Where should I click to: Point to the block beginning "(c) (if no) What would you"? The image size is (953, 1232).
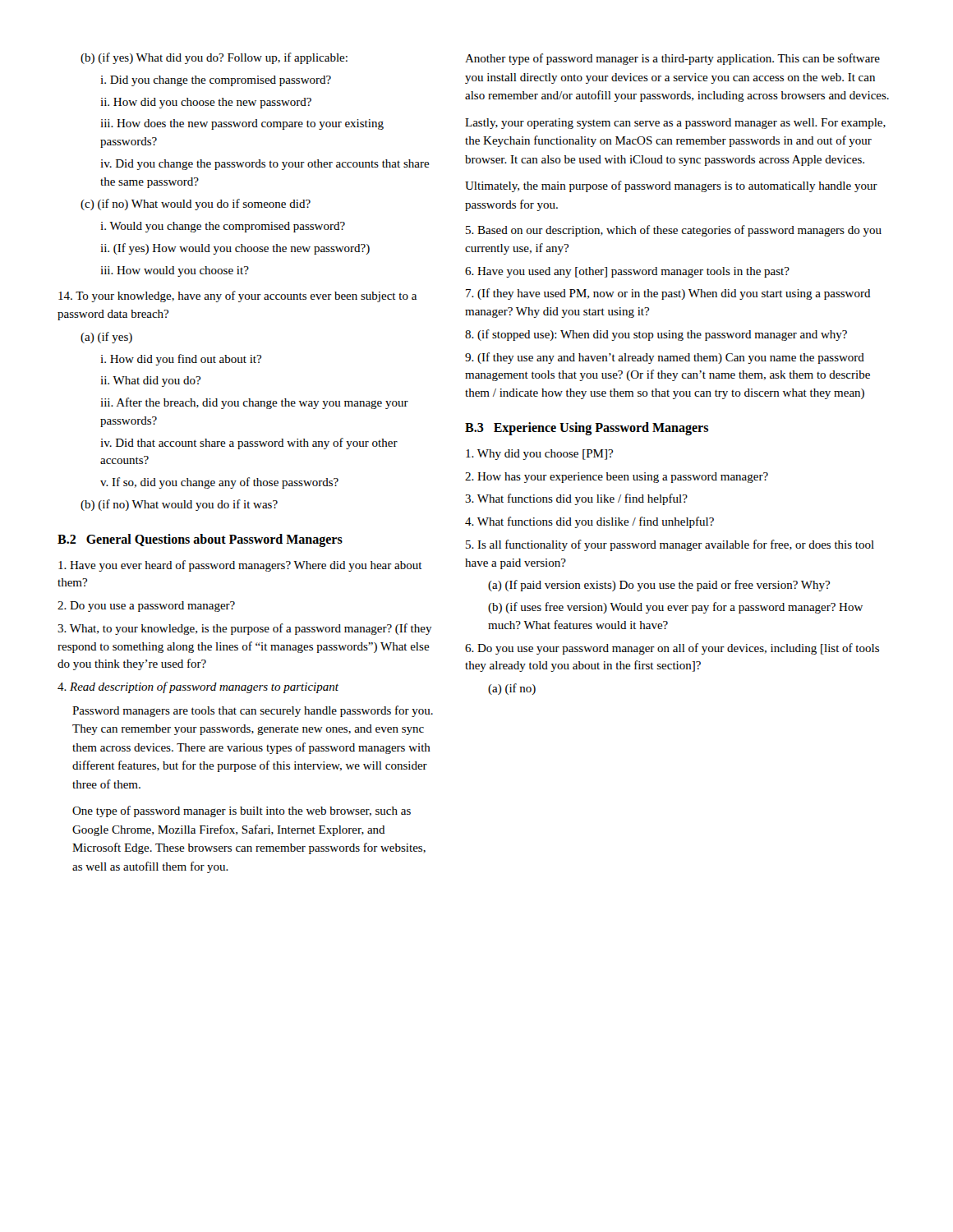[196, 204]
